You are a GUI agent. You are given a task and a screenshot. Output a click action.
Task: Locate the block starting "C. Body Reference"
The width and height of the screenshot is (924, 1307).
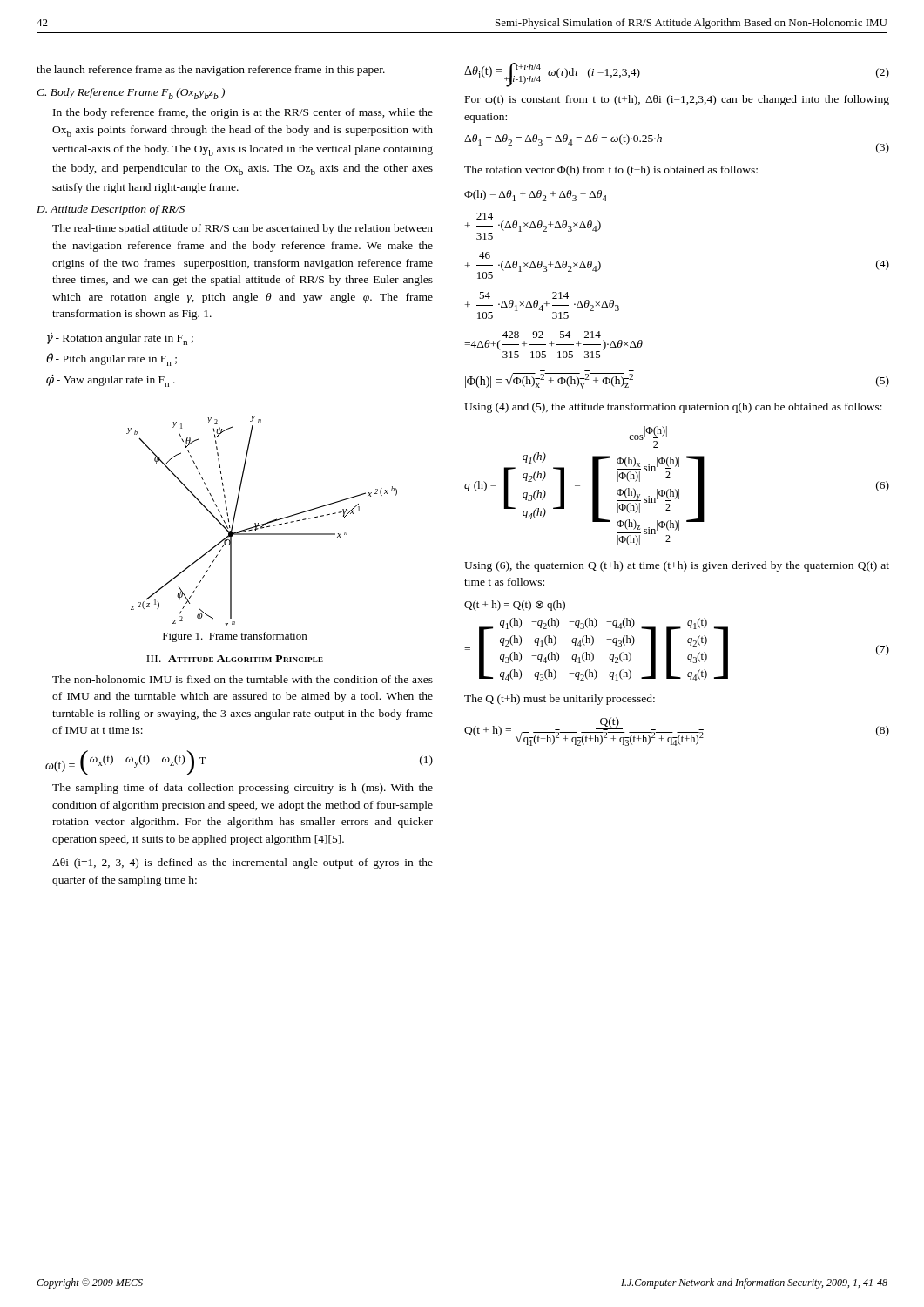[x=131, y=93]
